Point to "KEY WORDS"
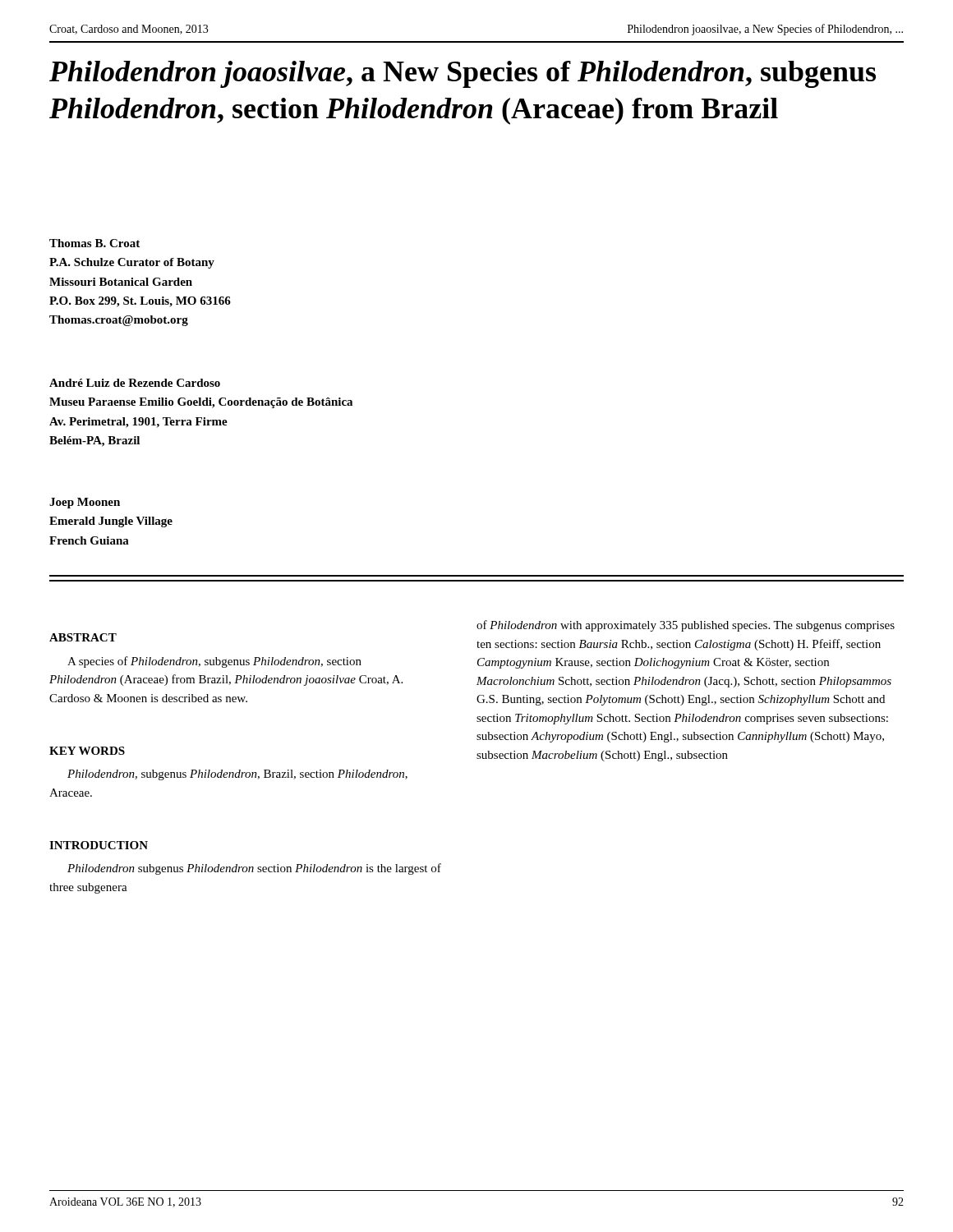The width and height of the screenshot is (953, 1232). tap(87, 751)
